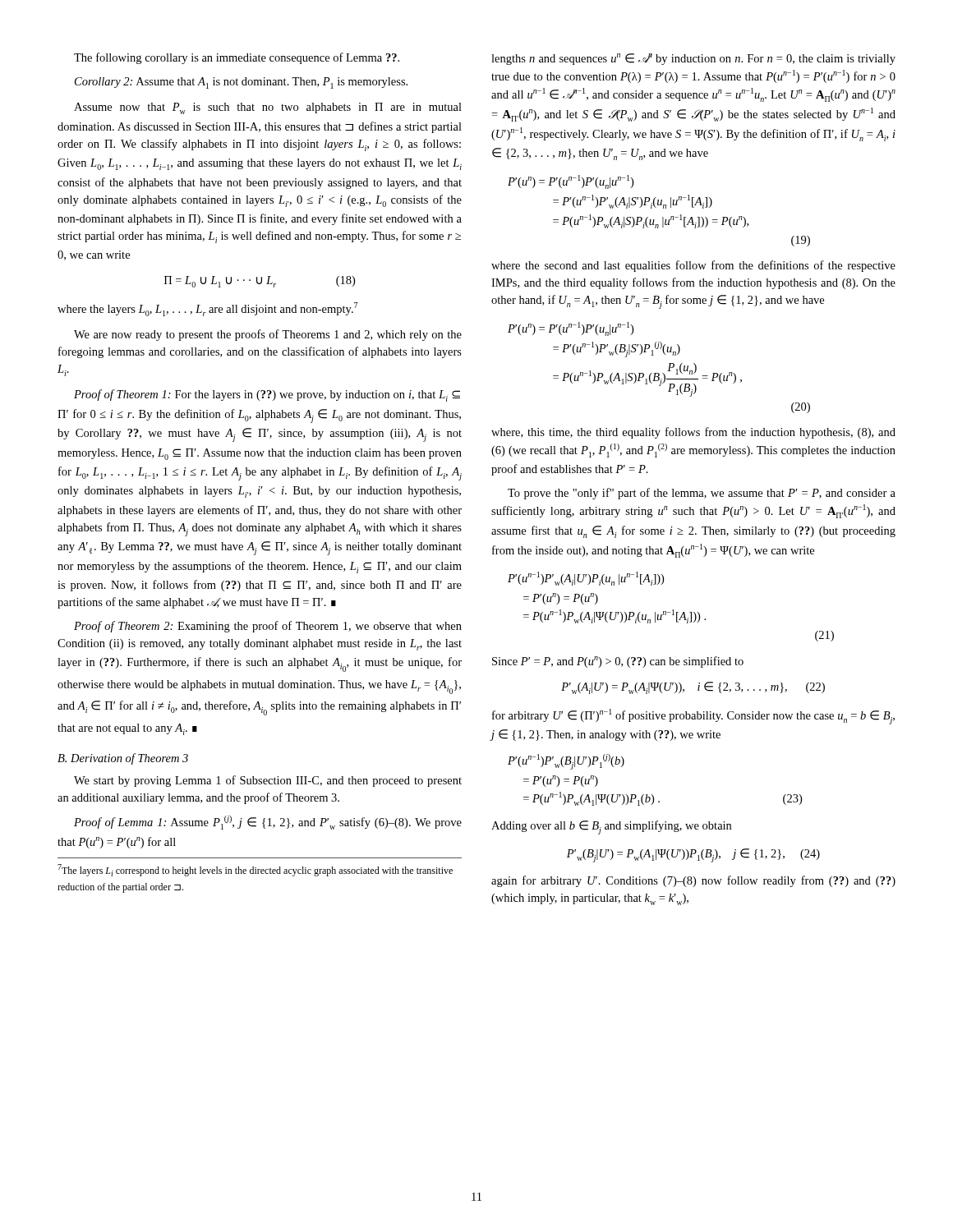Image resolution: width=953 pixels, height=1232 pixels.
Task: Select the text block containing "We are now ready to"
Action: tap(260, 353)
